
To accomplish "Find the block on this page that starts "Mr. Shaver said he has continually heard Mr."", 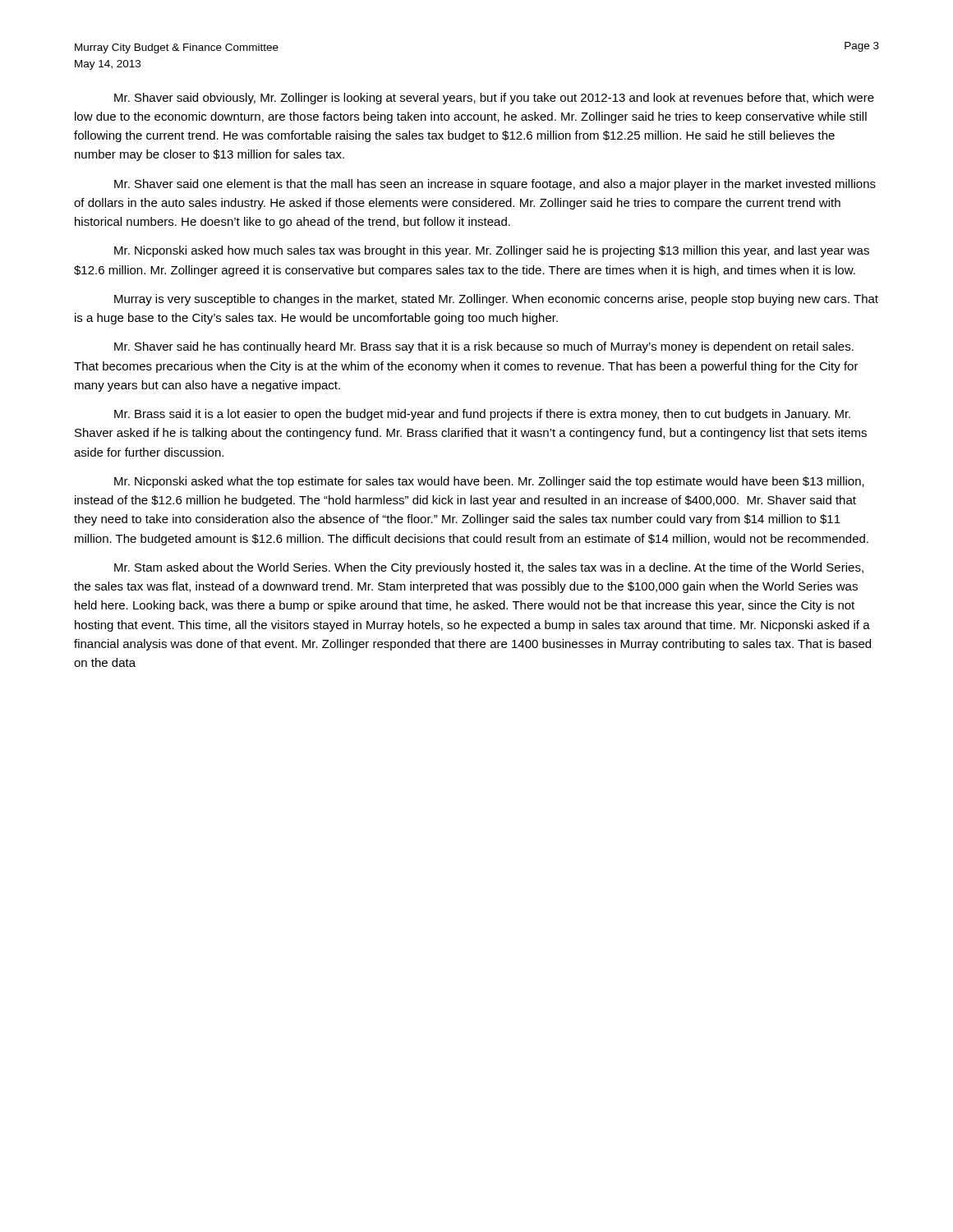I will point(466,365).
